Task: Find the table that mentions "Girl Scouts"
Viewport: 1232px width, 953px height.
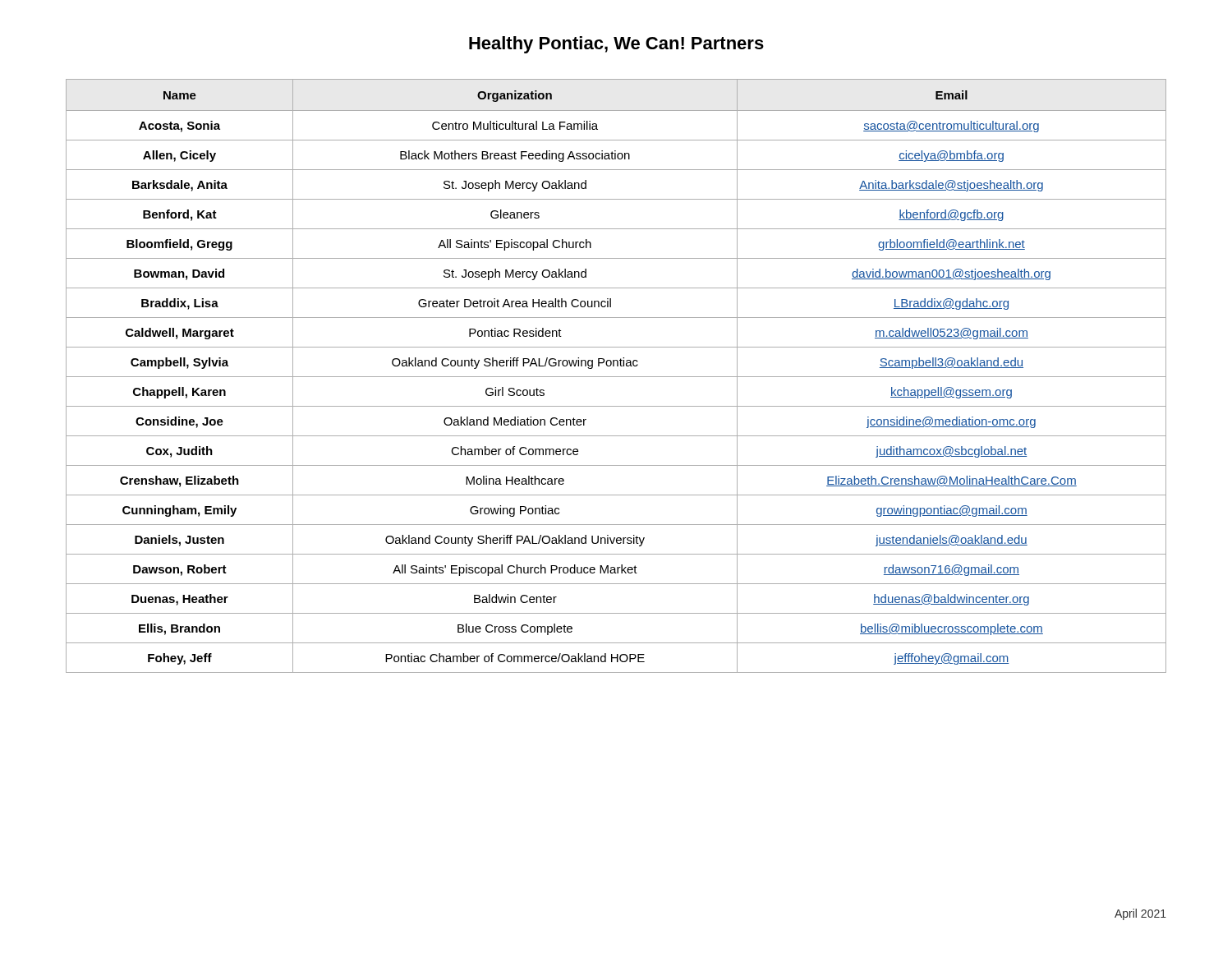Action: [616, 376]
